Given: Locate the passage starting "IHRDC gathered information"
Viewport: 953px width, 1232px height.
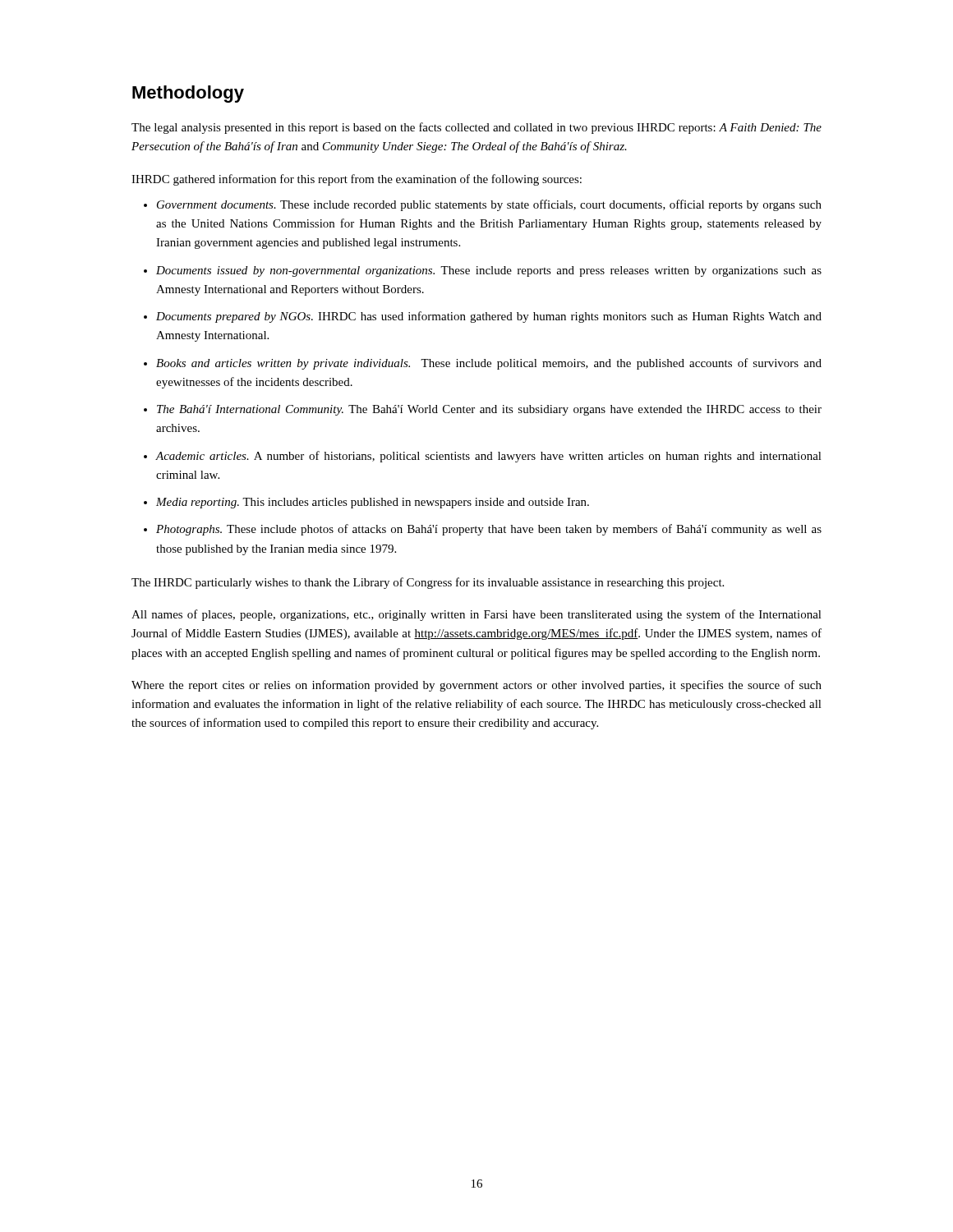Looking at the screenshot, I should point(357,179).
